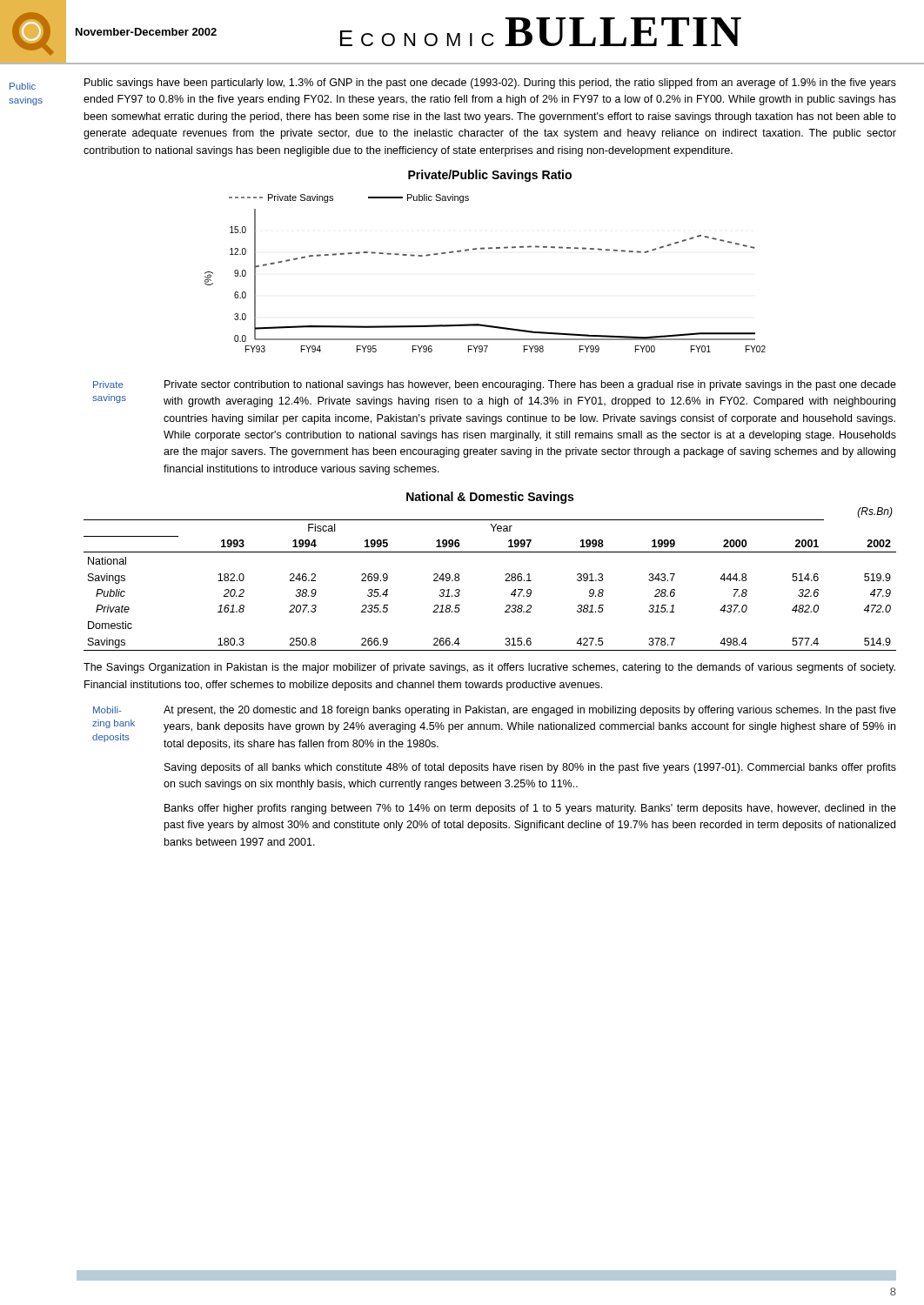Locate the line chart
Viewport: 924px width, 1305px height.
point(490,278)
